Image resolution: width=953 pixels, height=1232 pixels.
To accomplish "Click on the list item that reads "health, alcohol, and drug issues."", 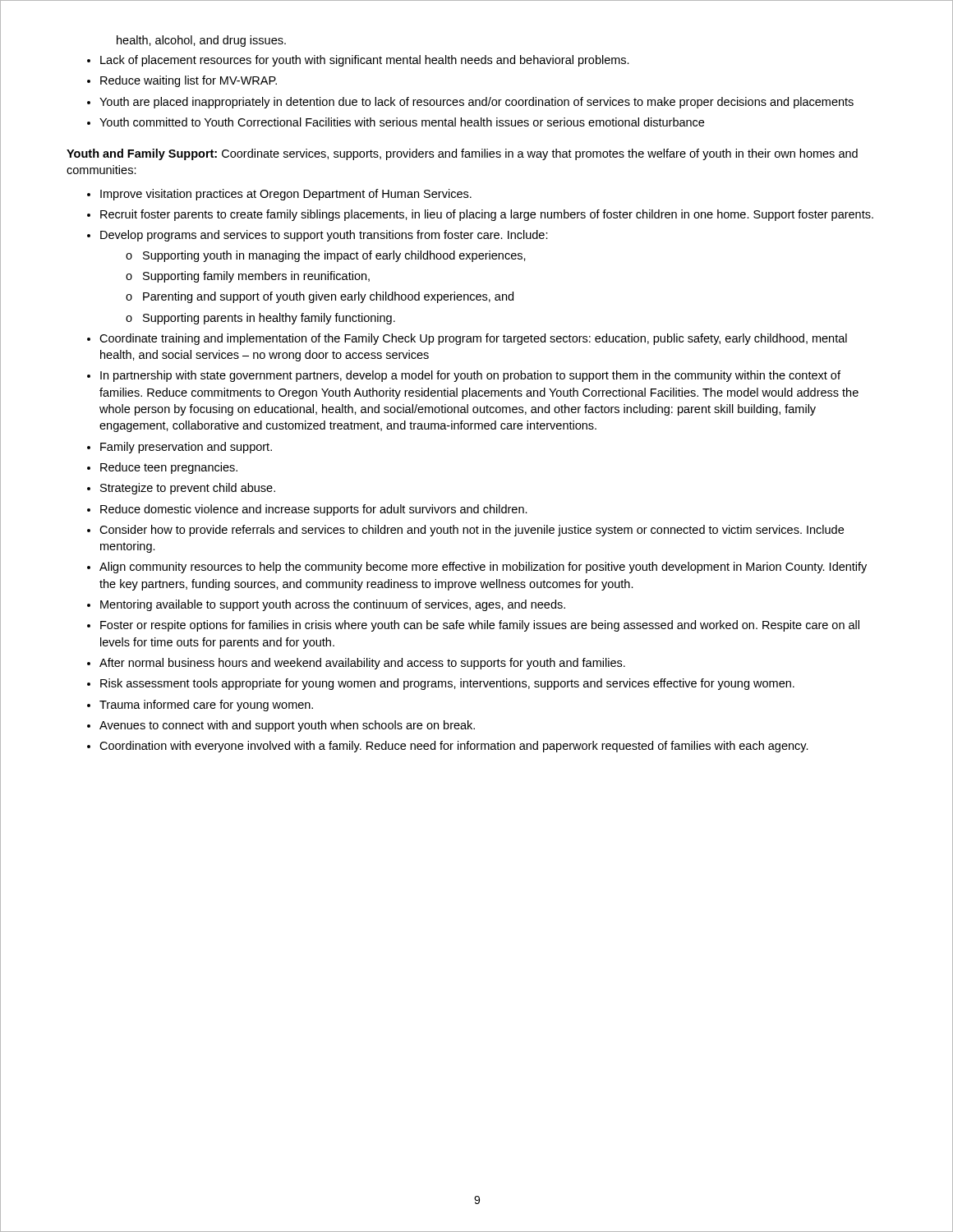I will 201,40.
